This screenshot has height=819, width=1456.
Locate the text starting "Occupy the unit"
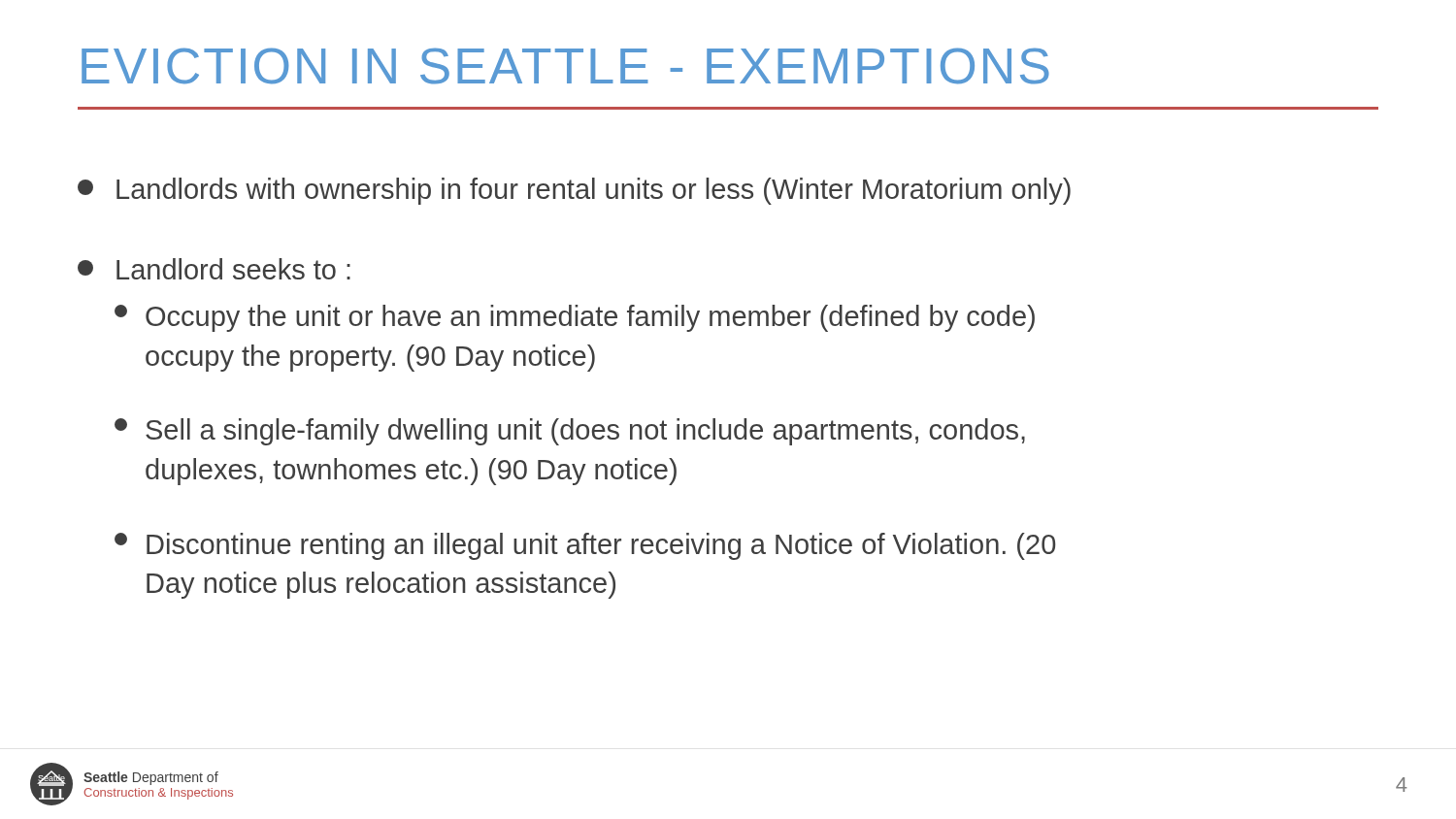pyautogui.click(x=576, y=337)
